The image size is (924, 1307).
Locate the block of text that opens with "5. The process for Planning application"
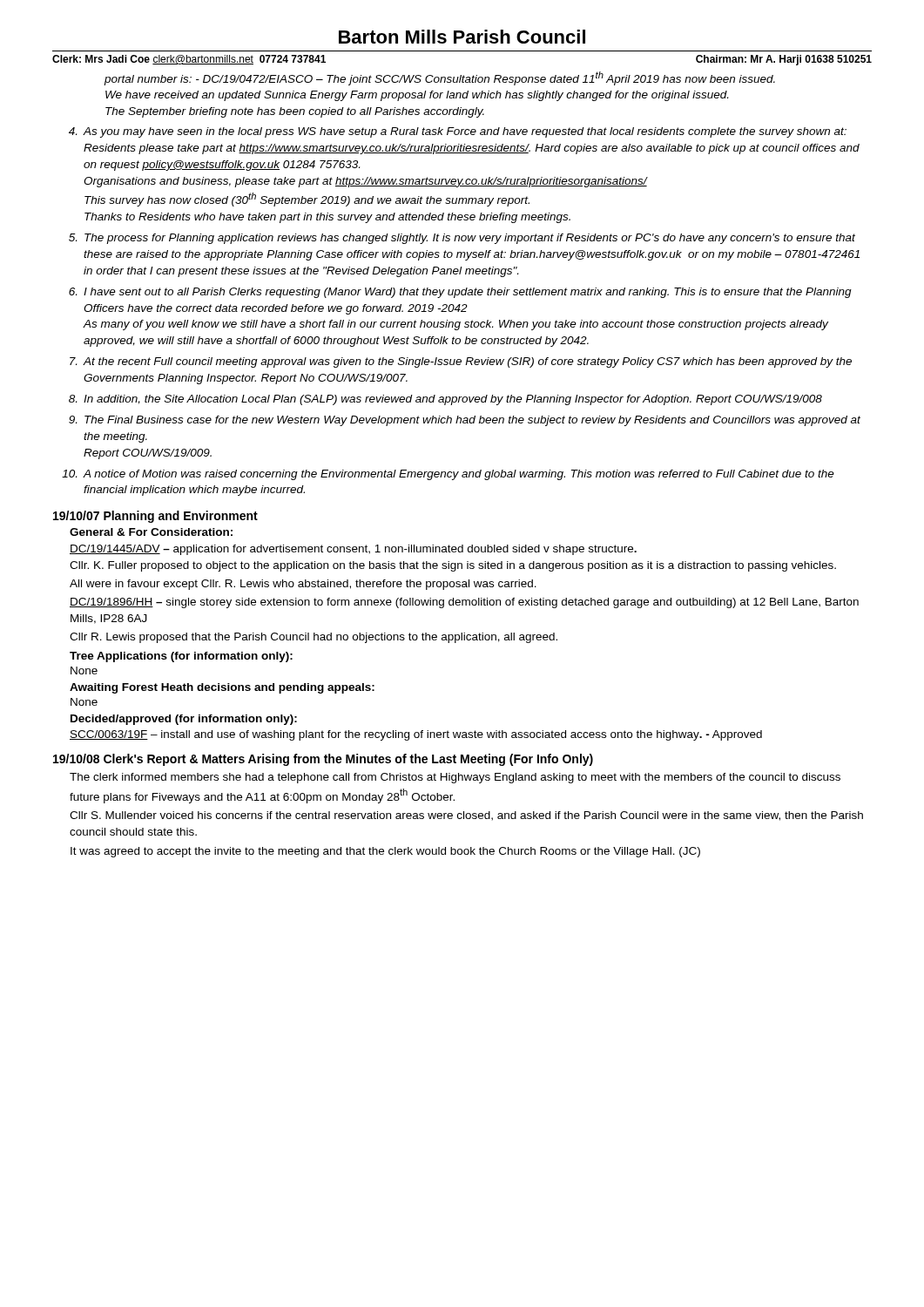click(x=462, y=255)
